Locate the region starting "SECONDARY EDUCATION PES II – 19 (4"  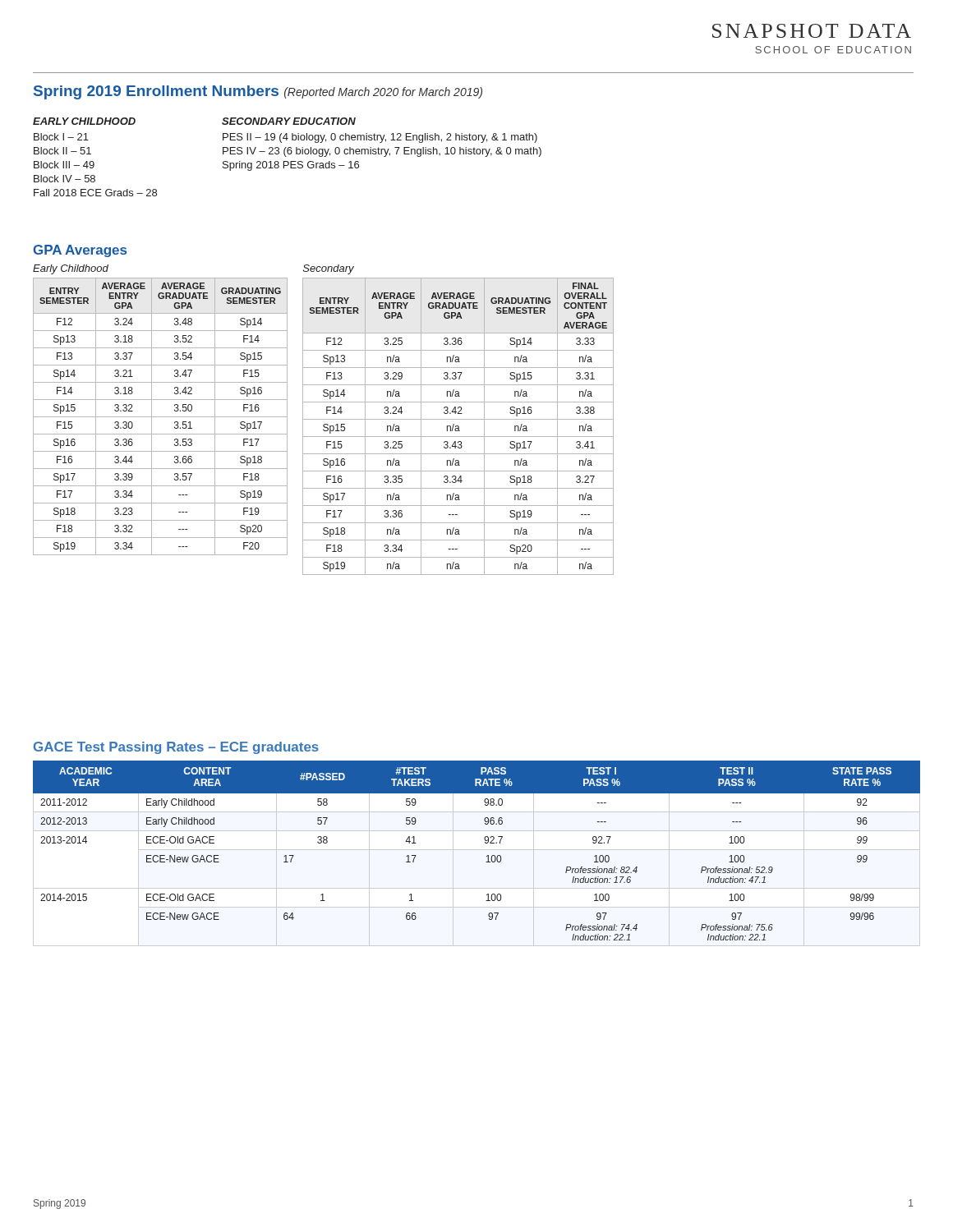(530, 143)
